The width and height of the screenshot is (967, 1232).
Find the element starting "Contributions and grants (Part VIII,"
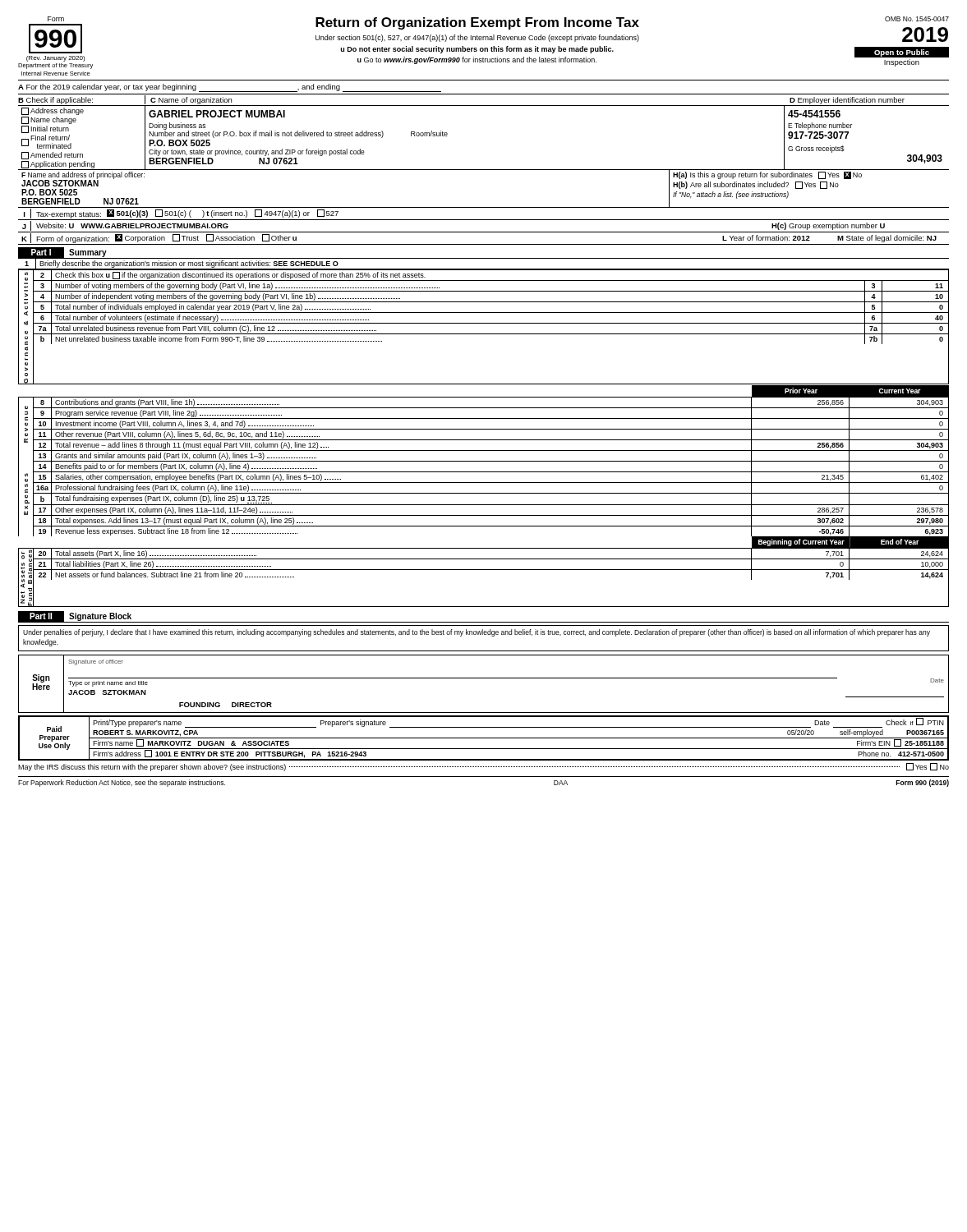(167, 402)
